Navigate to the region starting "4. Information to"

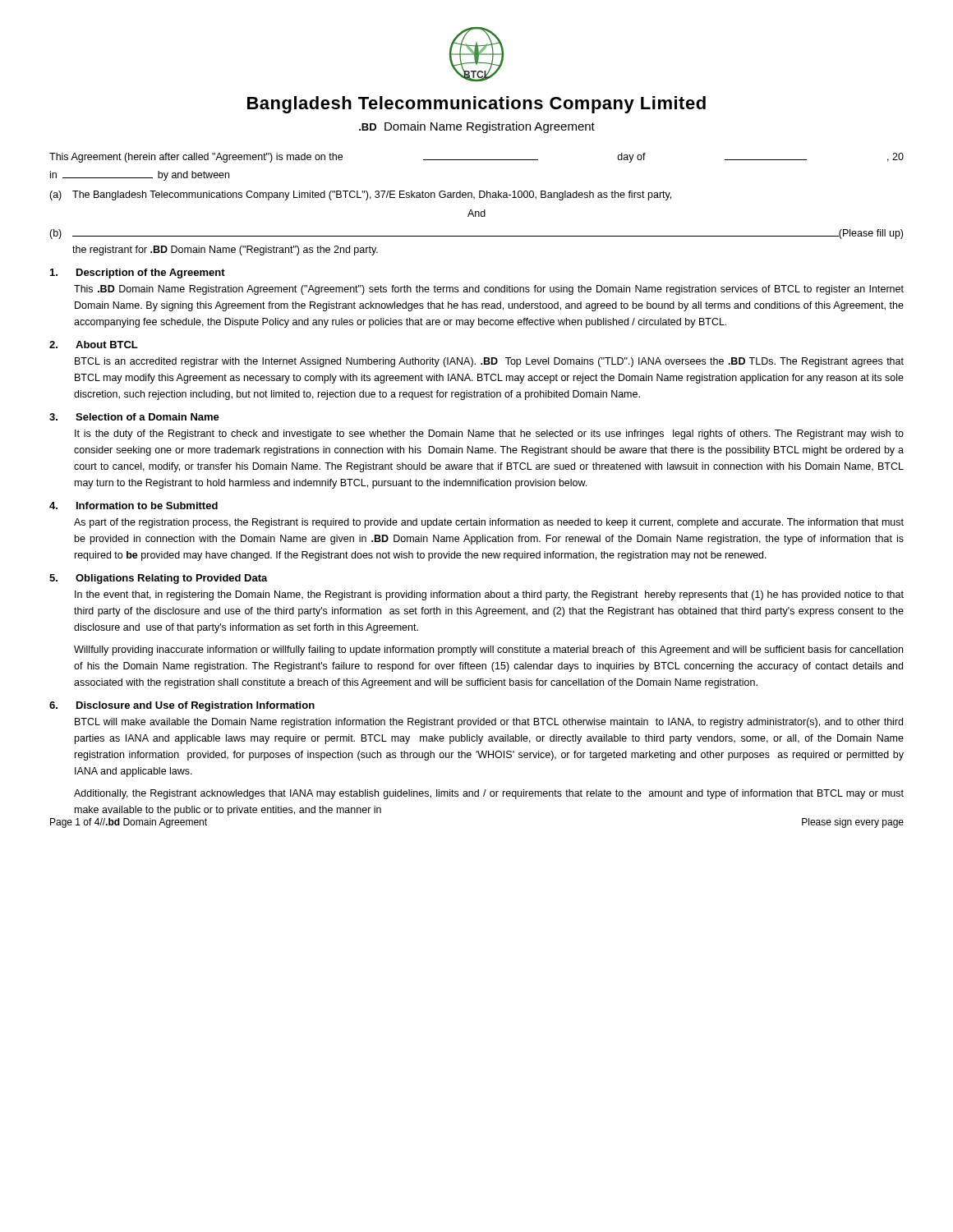[134, 505]
